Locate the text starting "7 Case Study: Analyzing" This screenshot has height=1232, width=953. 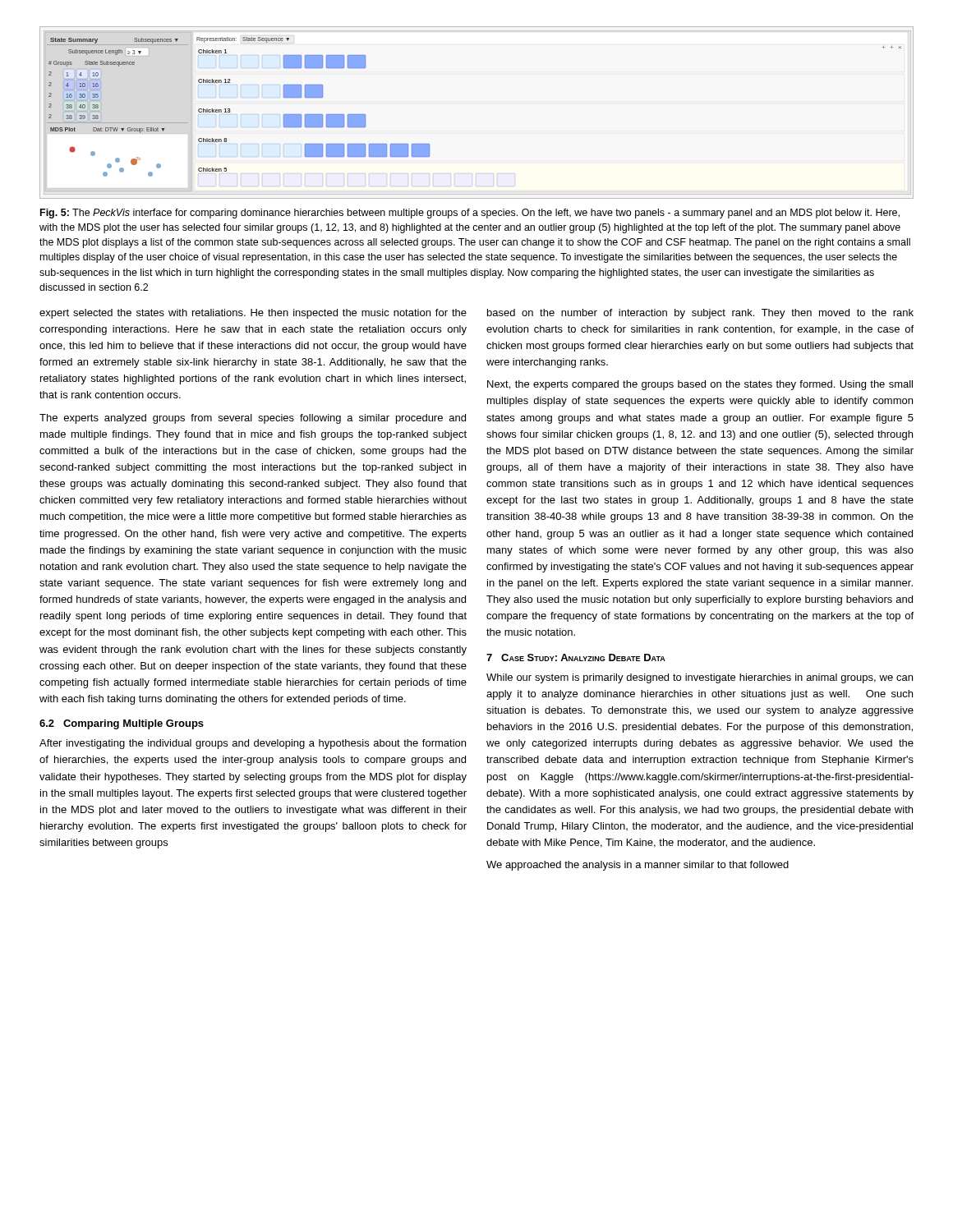(576, 657)
